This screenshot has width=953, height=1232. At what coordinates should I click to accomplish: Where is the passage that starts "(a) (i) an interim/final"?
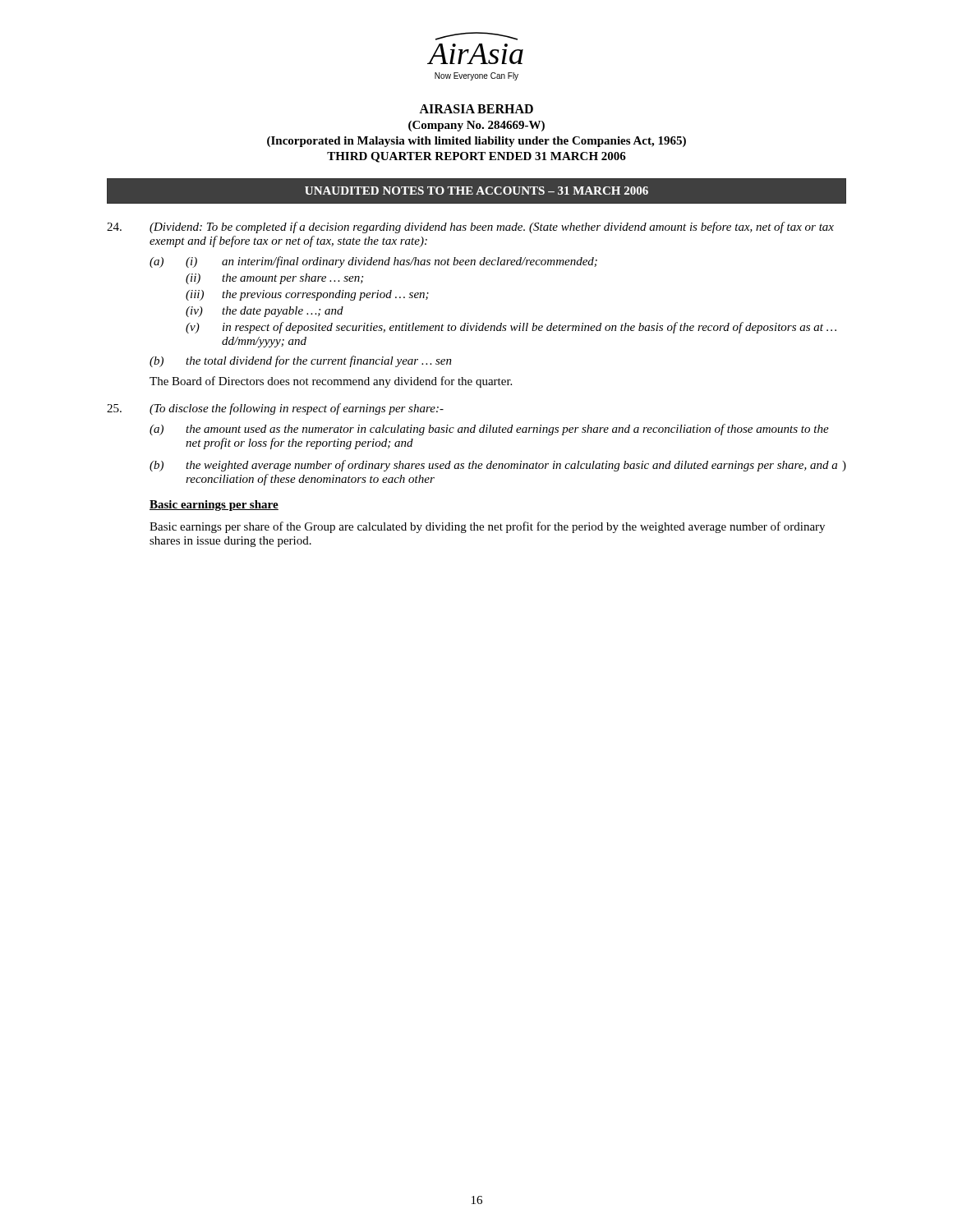pyautogui.click(x=373, y=262)
